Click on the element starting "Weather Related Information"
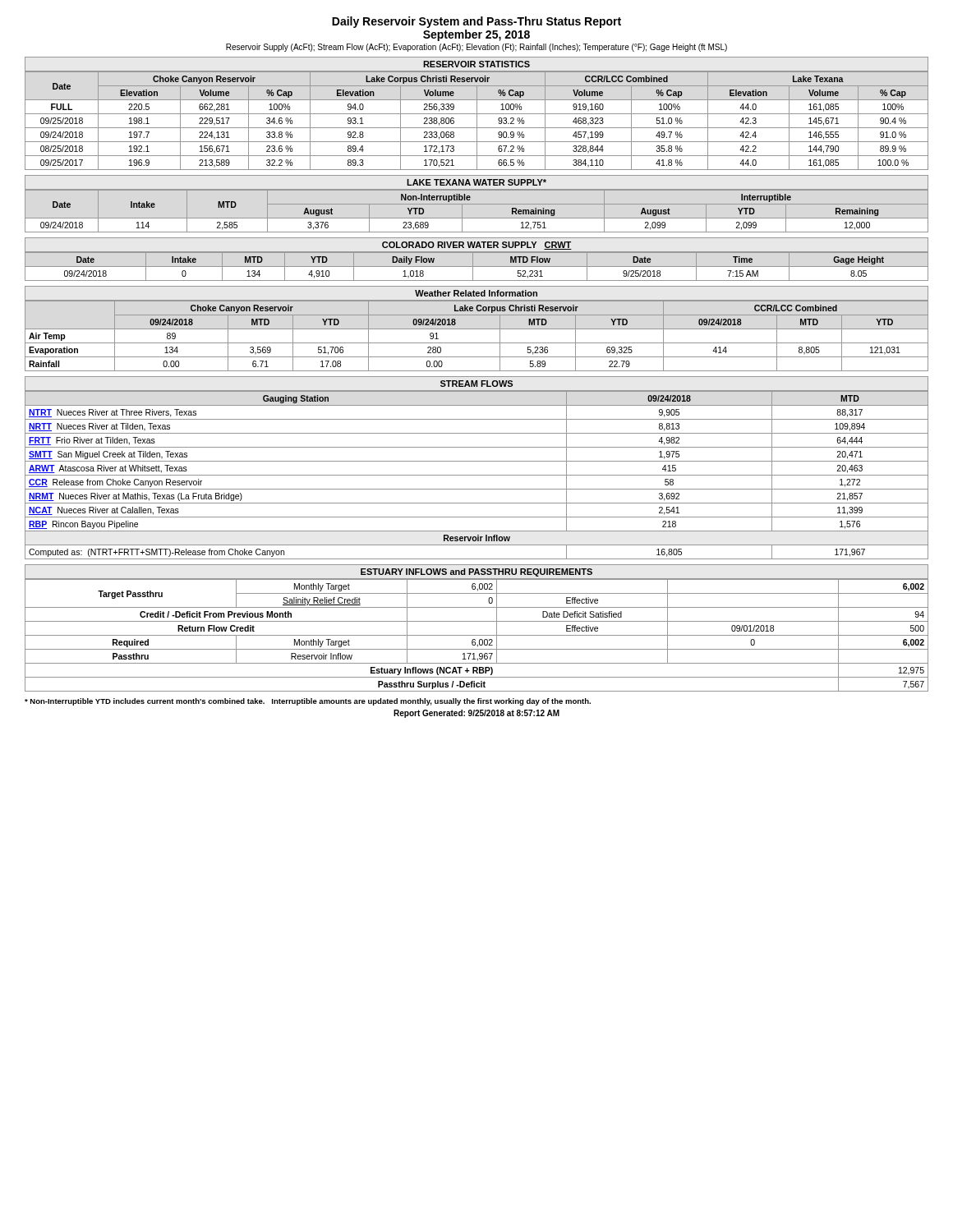 [476, 293]
